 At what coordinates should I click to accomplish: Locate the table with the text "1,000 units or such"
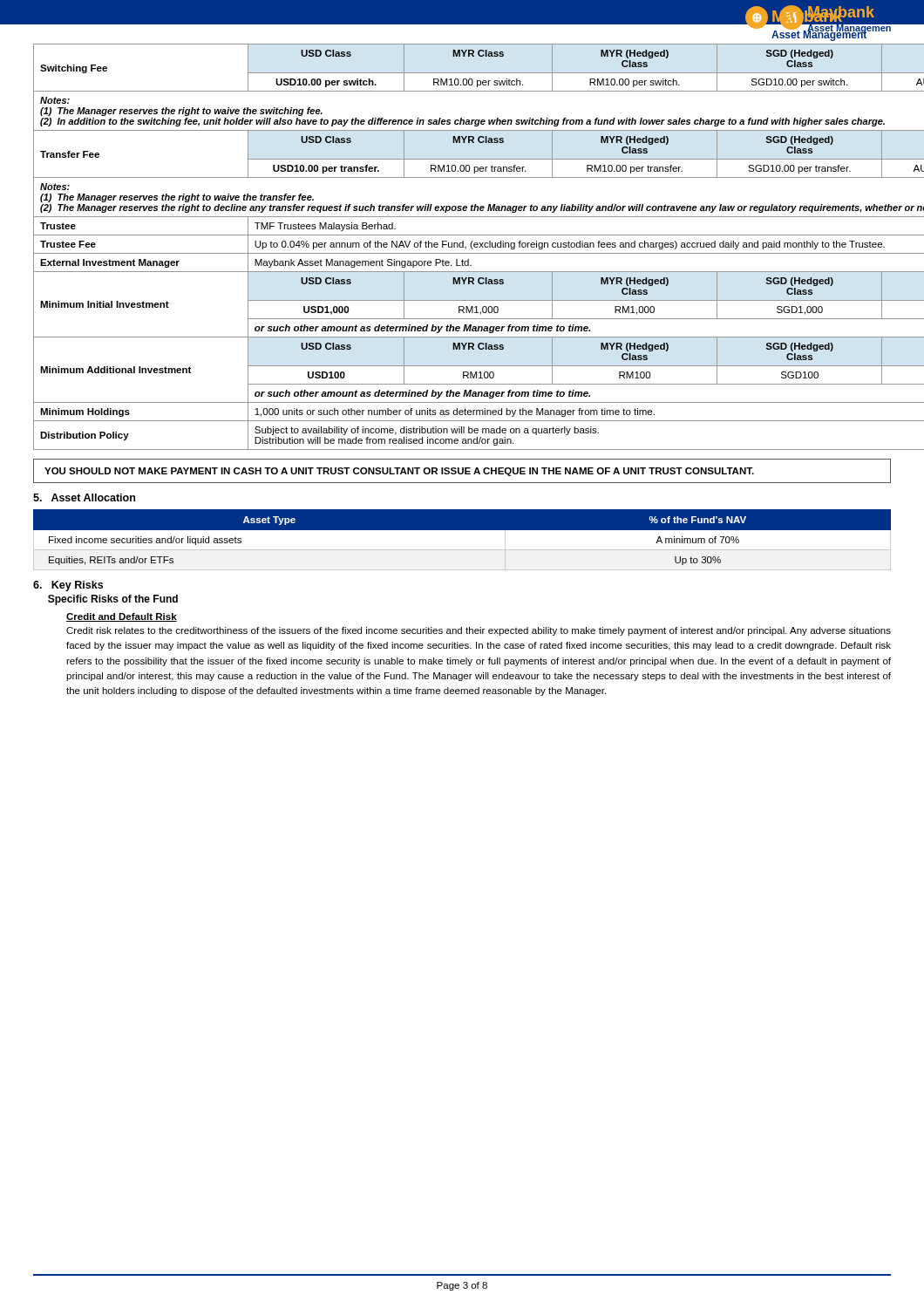(462, 247)
